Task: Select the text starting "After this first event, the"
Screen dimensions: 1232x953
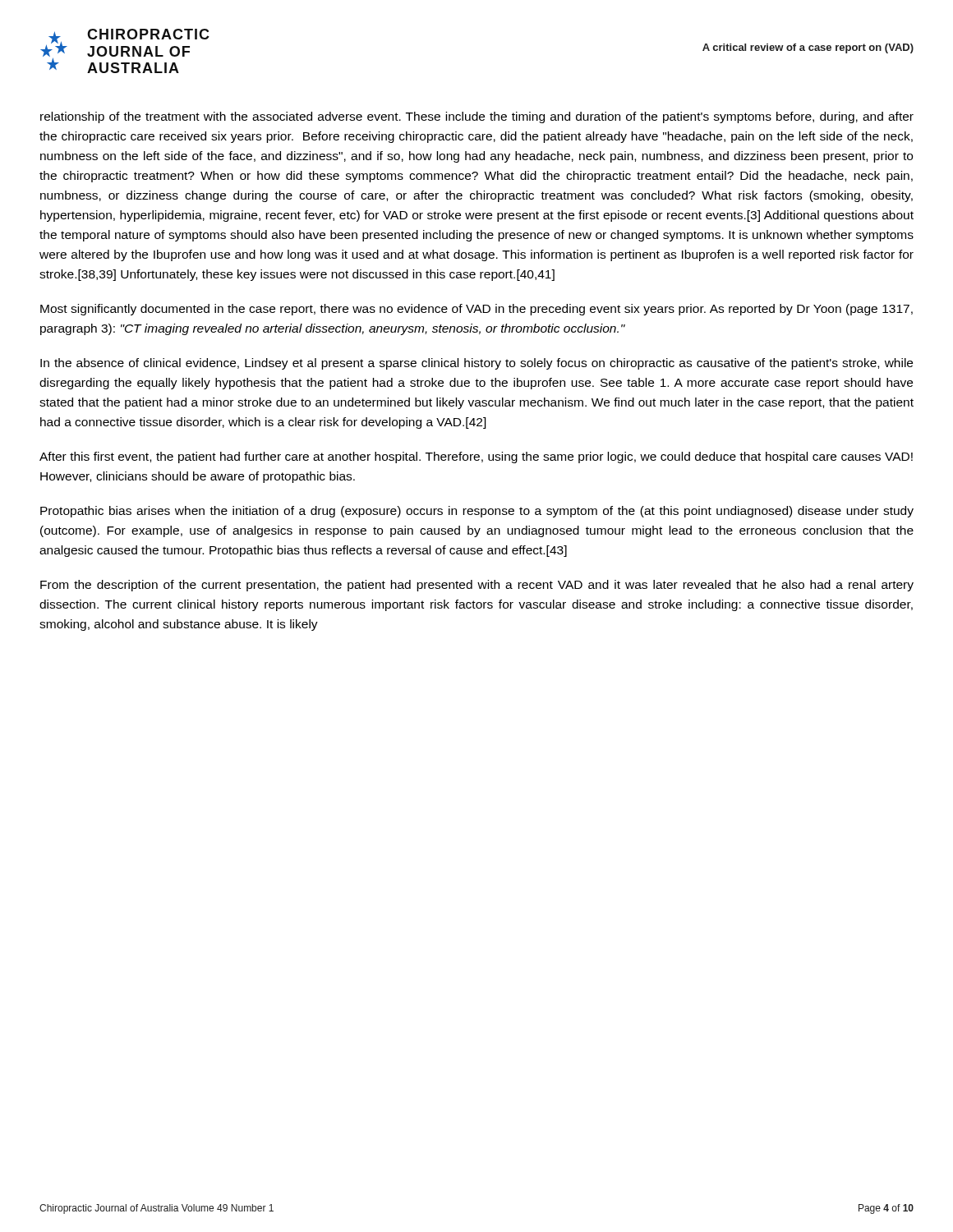Action: point(476,466)
